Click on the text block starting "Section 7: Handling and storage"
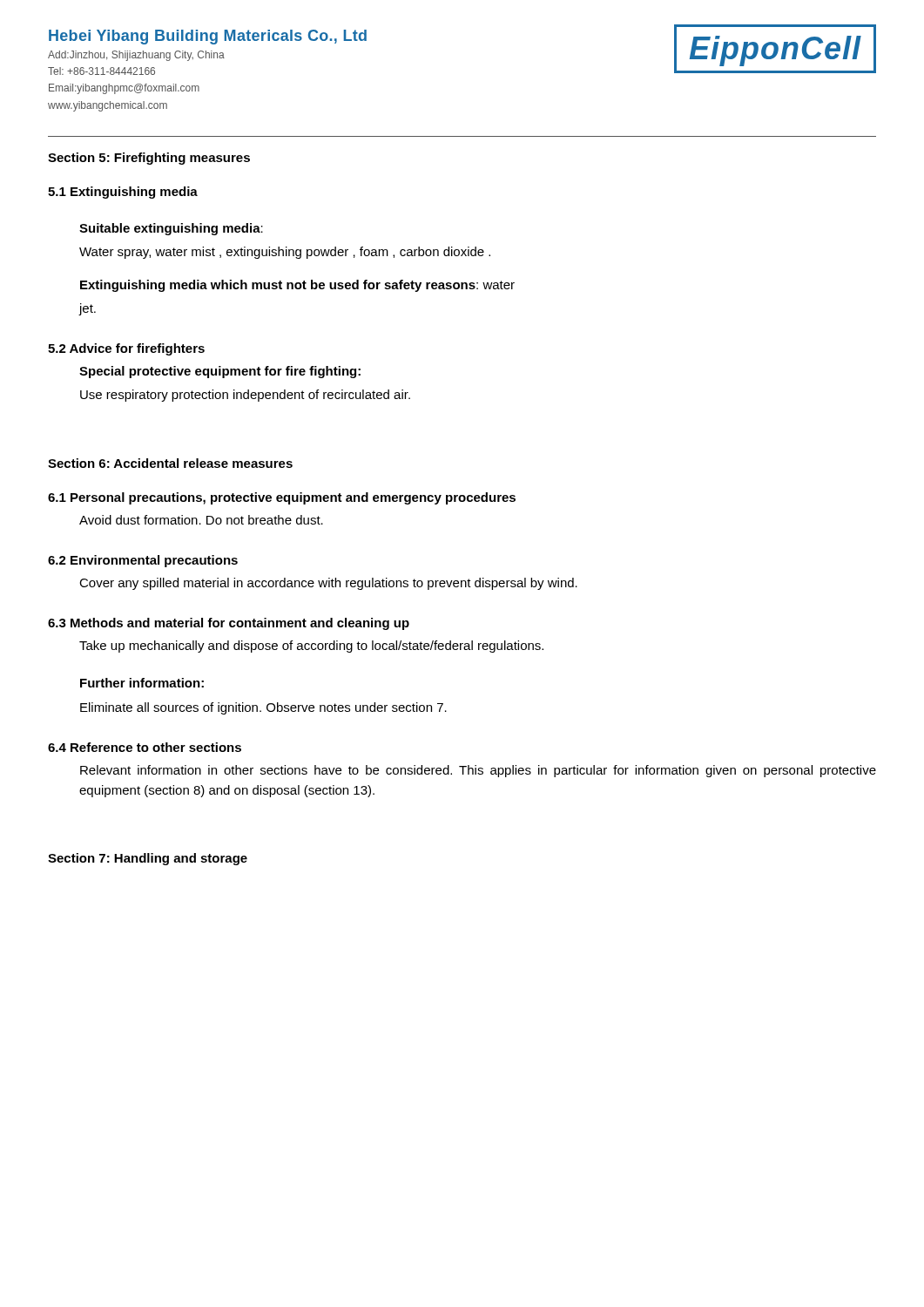This screenshot has width=924, height=1307. [148, 858]
